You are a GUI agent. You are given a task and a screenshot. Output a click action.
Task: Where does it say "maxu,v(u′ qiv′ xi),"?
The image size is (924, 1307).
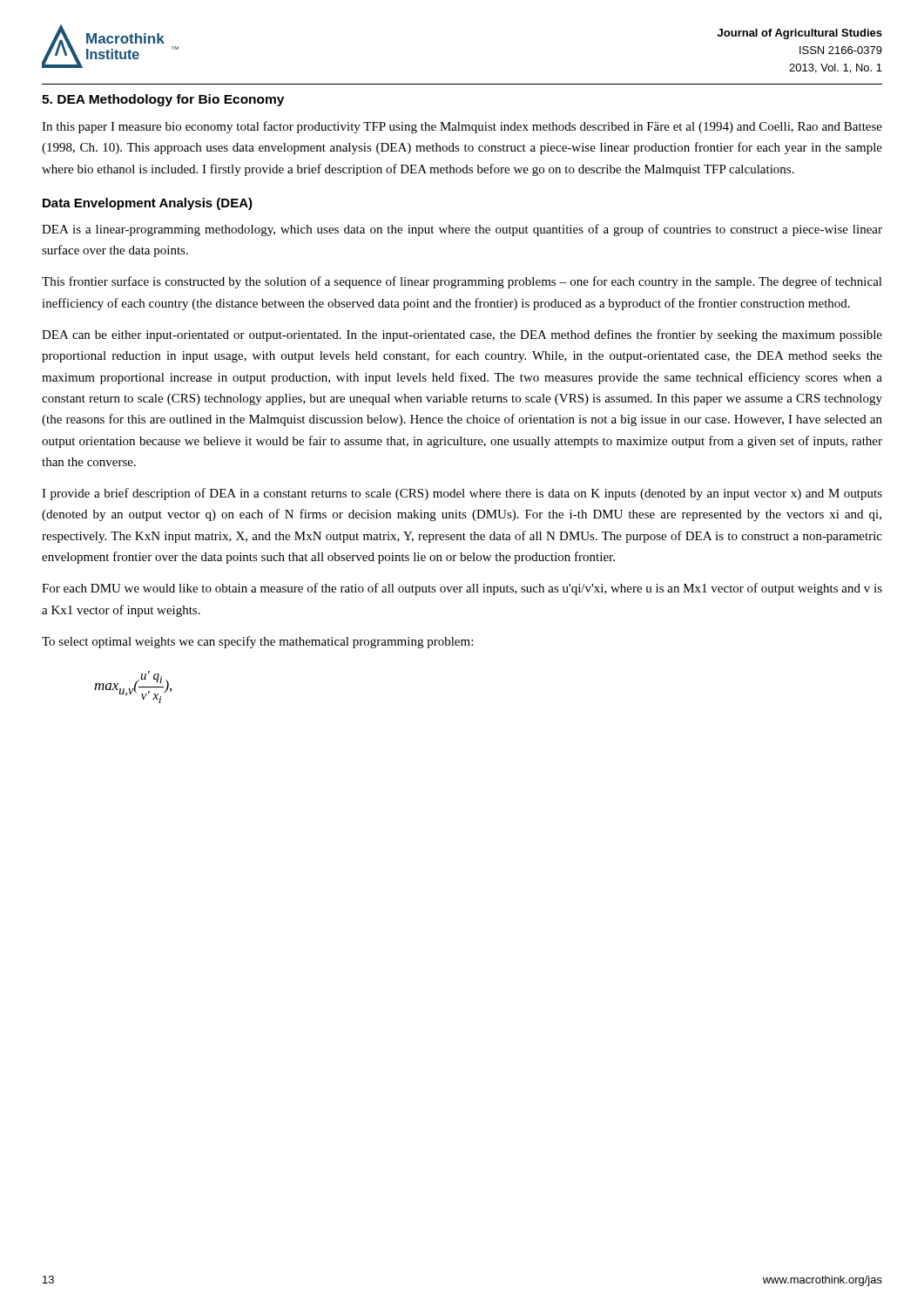(133, 687)
